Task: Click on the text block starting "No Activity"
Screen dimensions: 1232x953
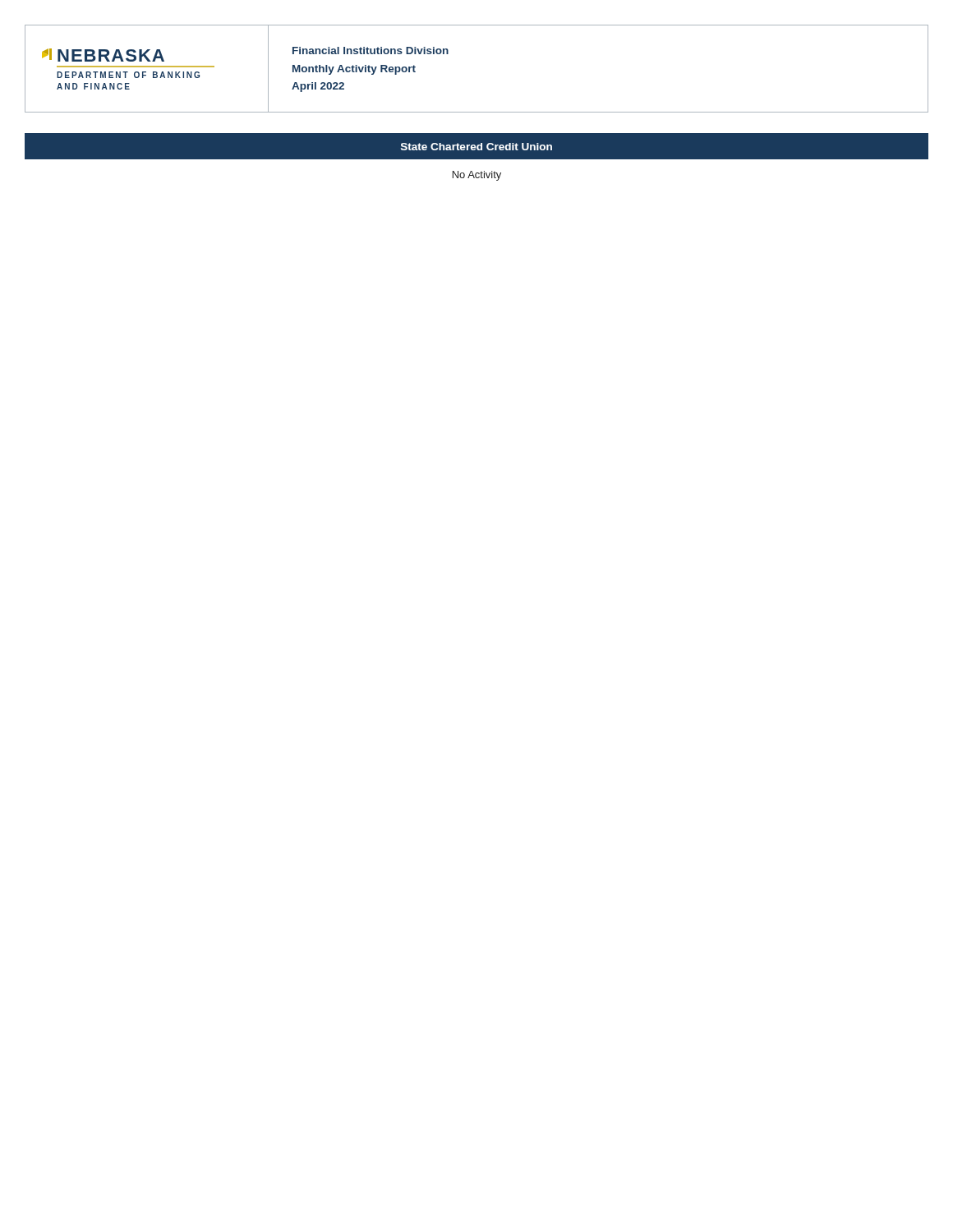Action: click(x=476, y=175)
